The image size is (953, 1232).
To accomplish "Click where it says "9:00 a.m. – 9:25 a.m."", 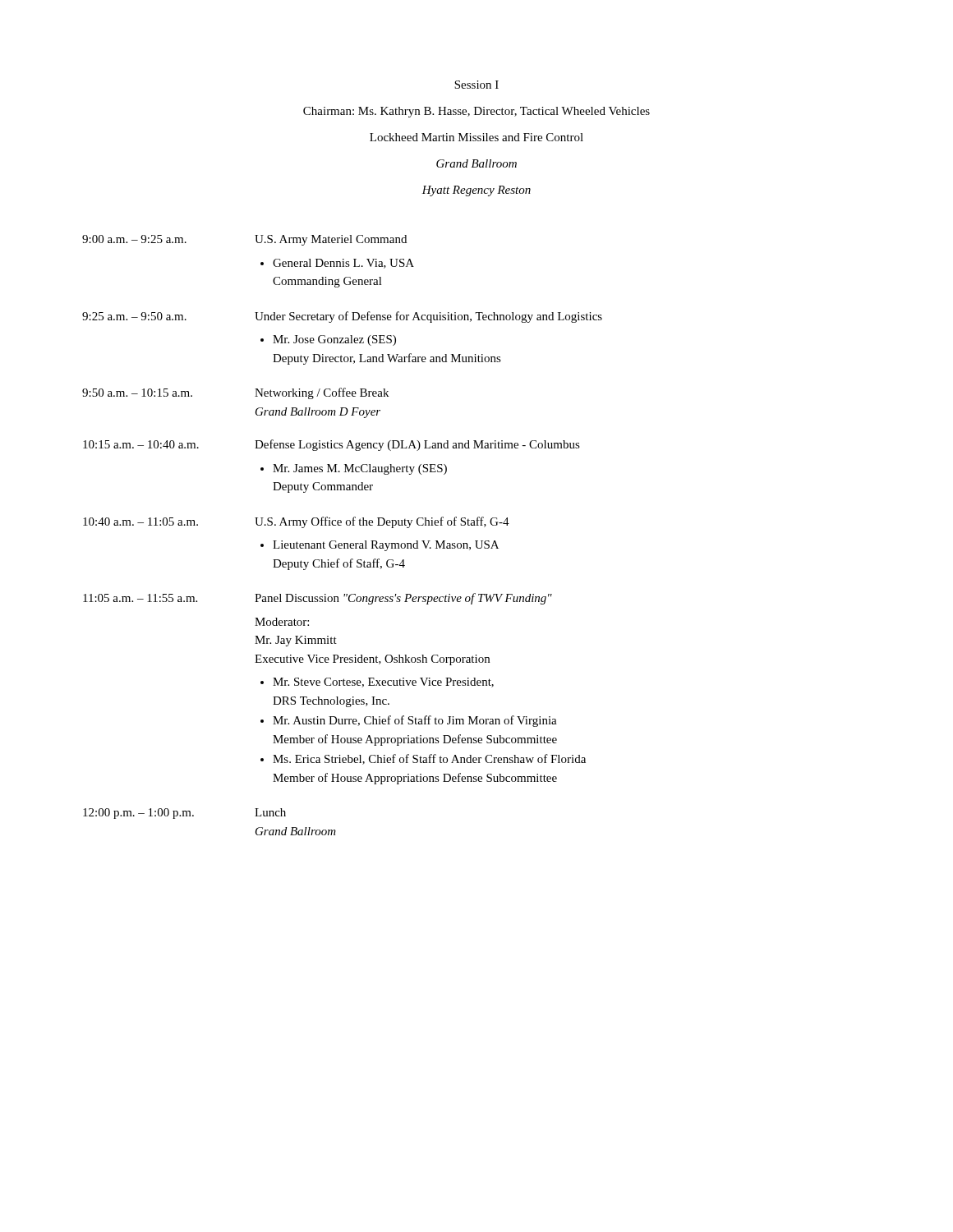I will (x=135, y=239).
